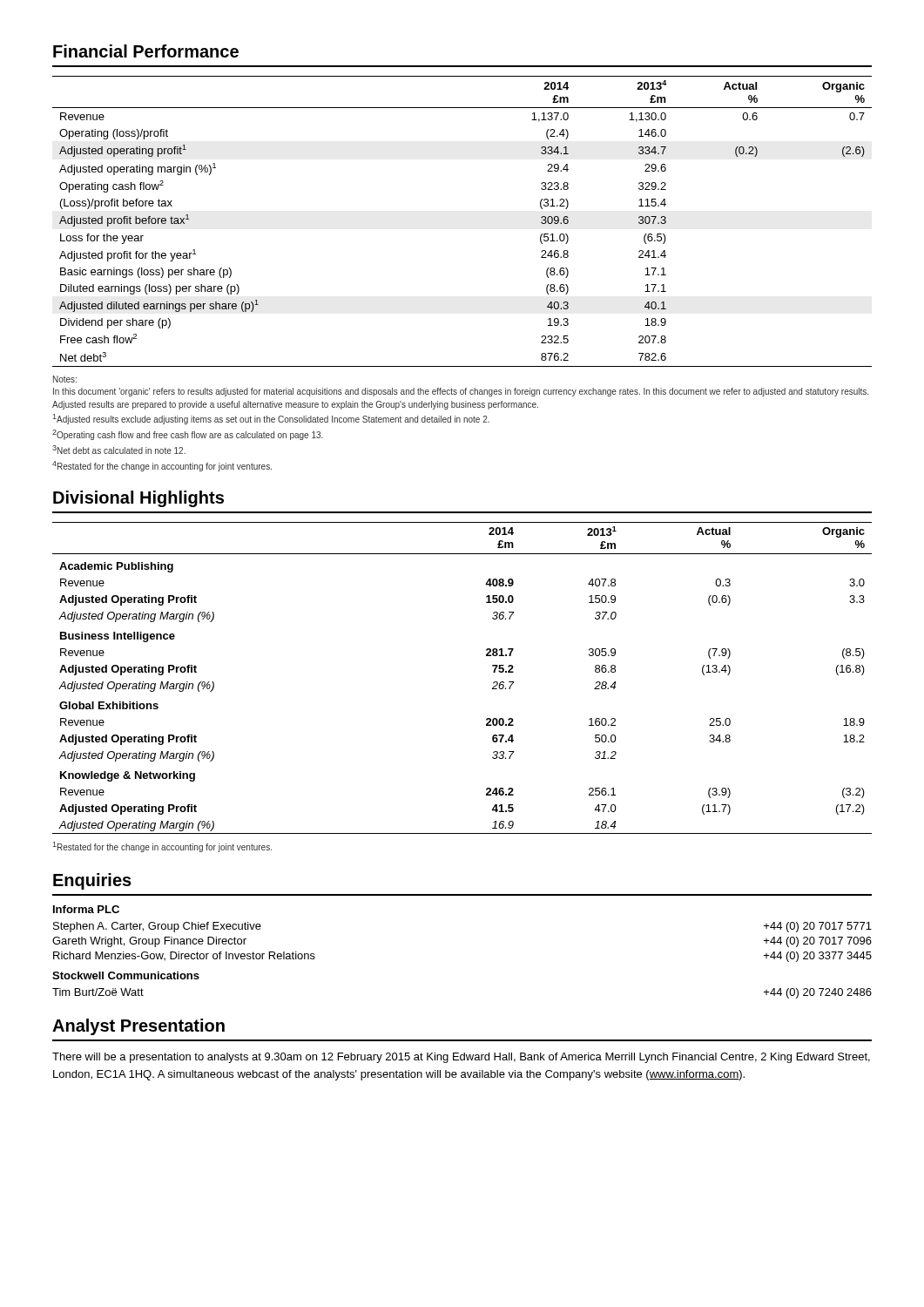924x1307 pixels.
Task: Locate the table with the text "2013 4 £m"
Action: click(x=462, y=221)
